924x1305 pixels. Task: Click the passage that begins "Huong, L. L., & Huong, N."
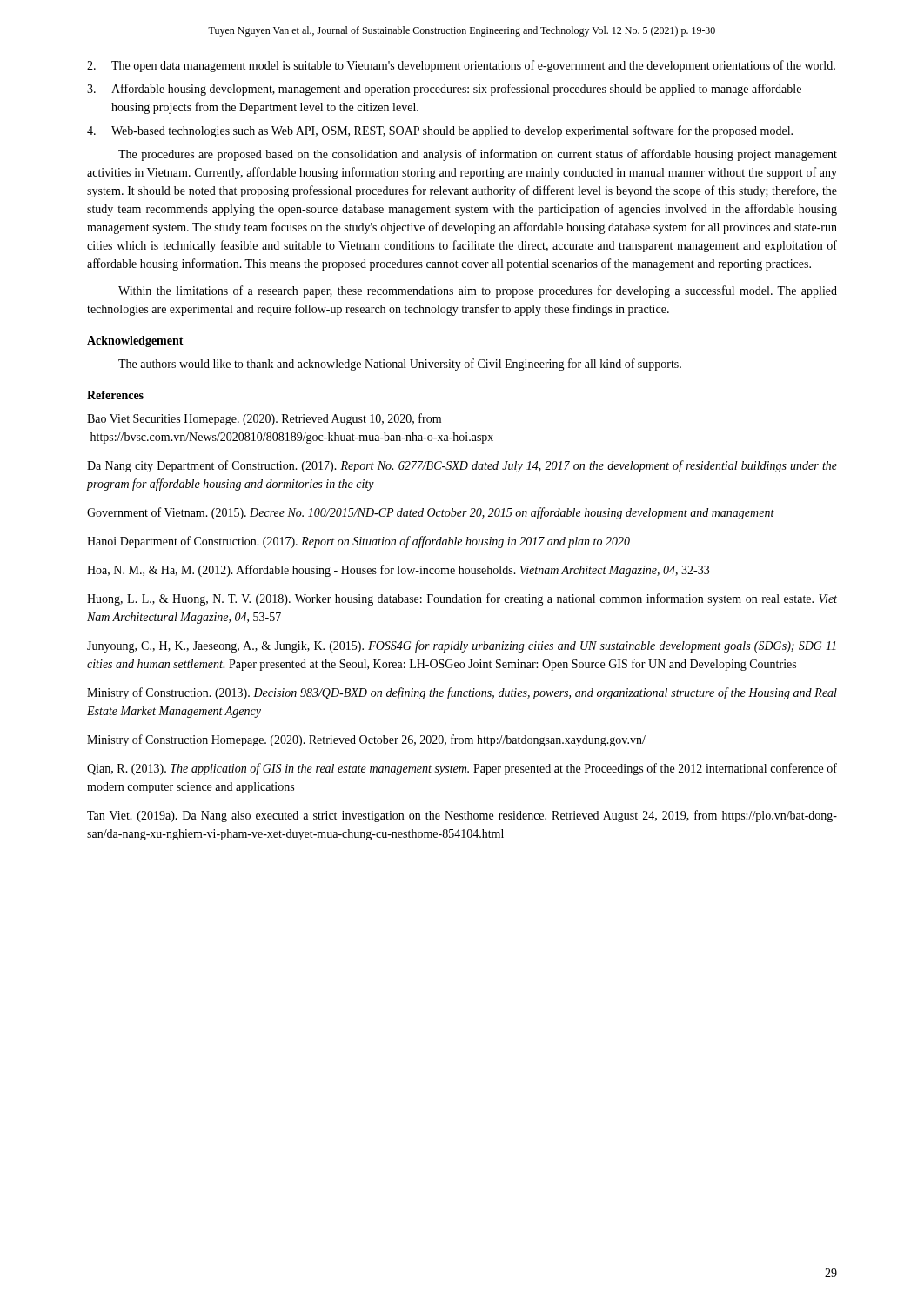[x=462, y=608]
